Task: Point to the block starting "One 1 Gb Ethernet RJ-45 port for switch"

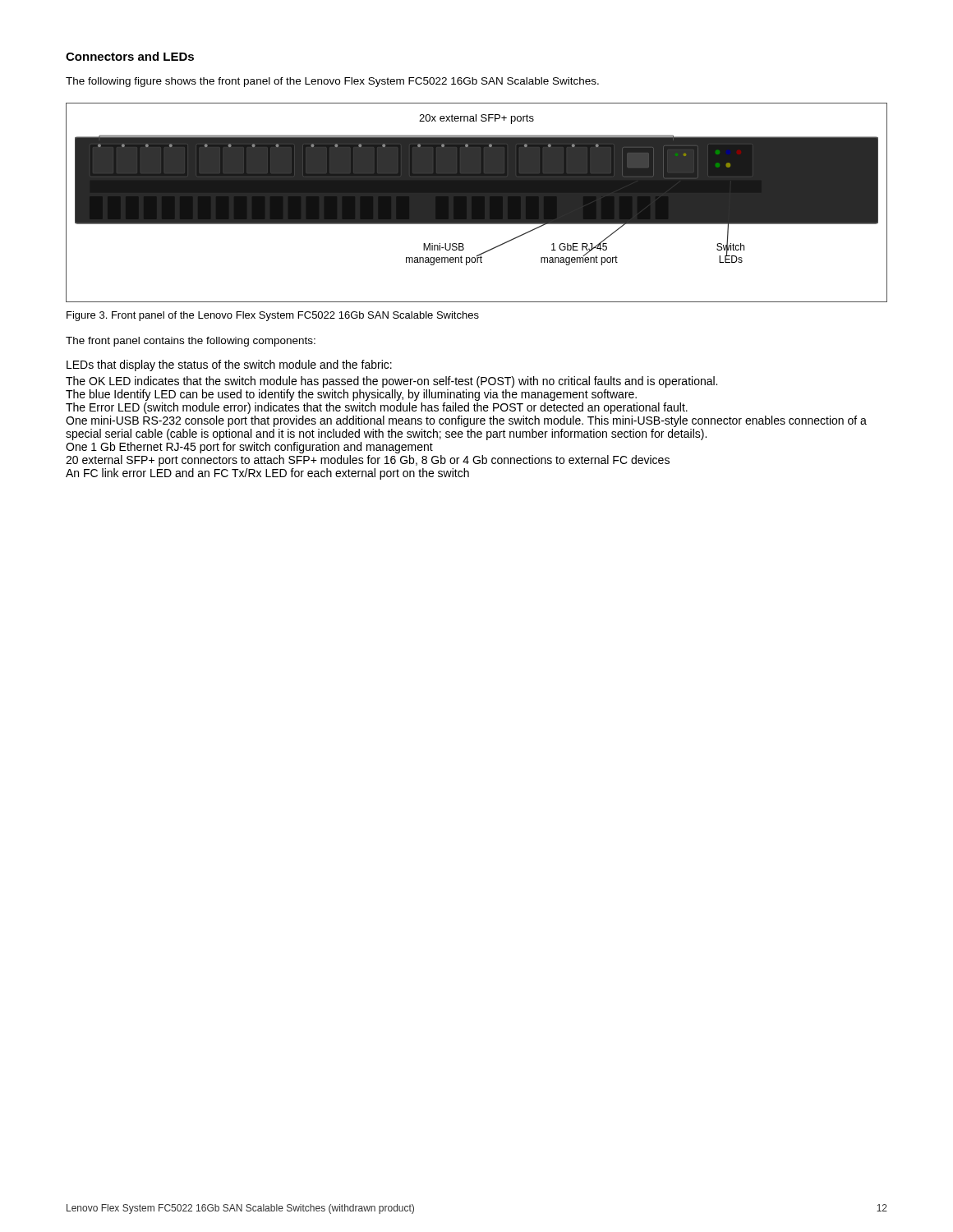Action: [x=476, y=446]
